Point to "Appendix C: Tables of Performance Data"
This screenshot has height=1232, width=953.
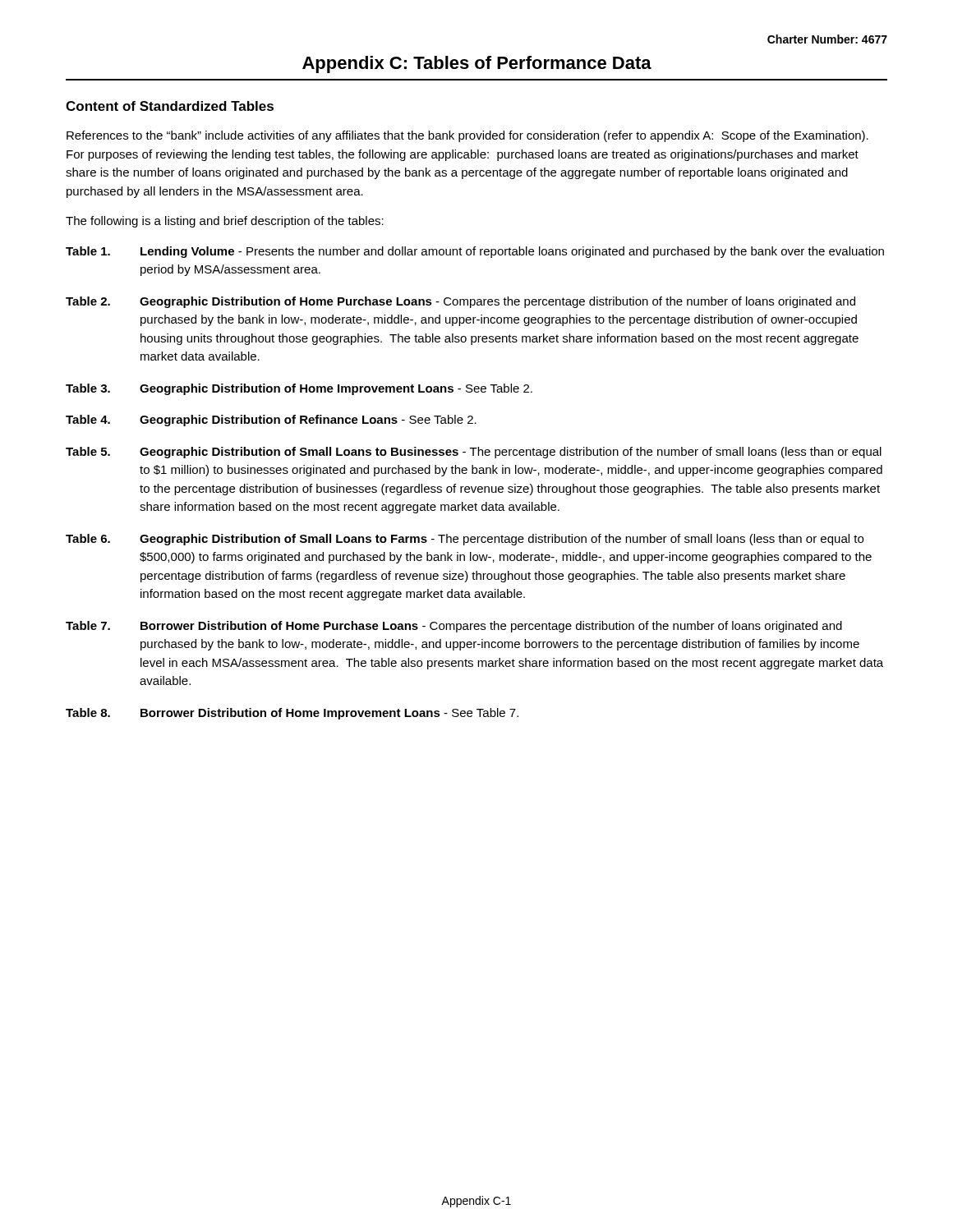point(476,63)
